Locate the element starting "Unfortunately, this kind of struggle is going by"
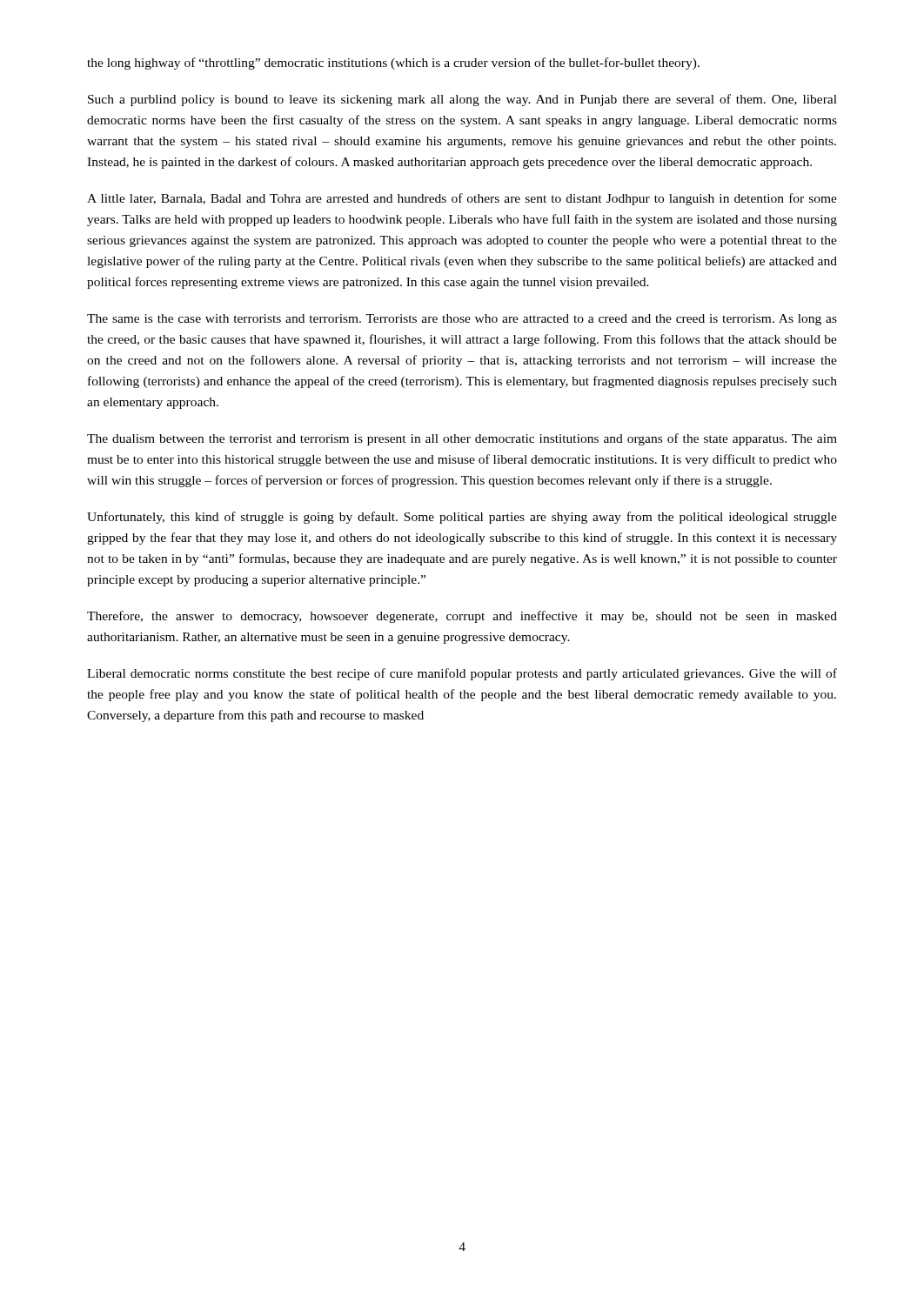 (462, 548)
